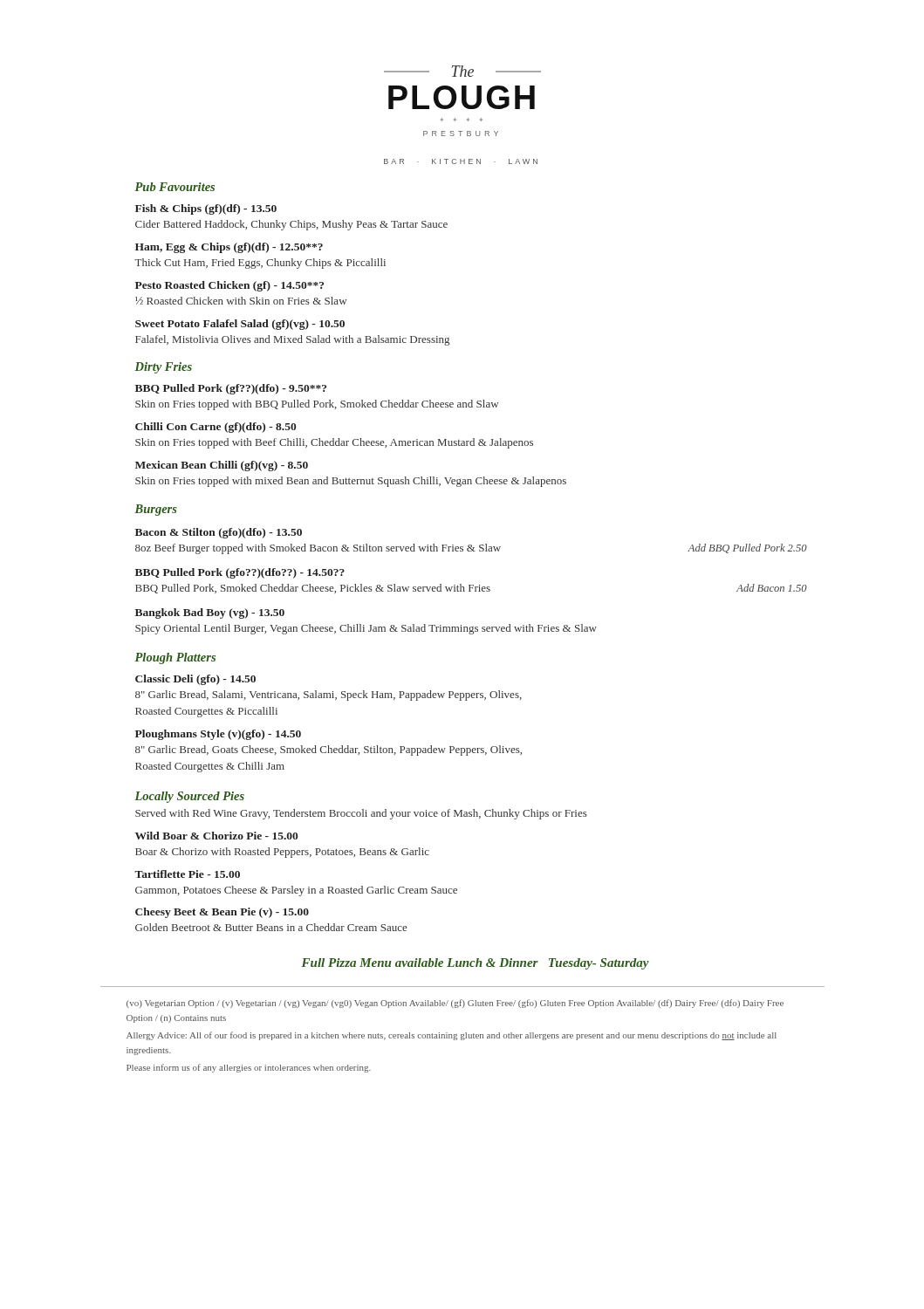Select the region starting "Allergy Advice: All of our"

[x=451, y=1042]
